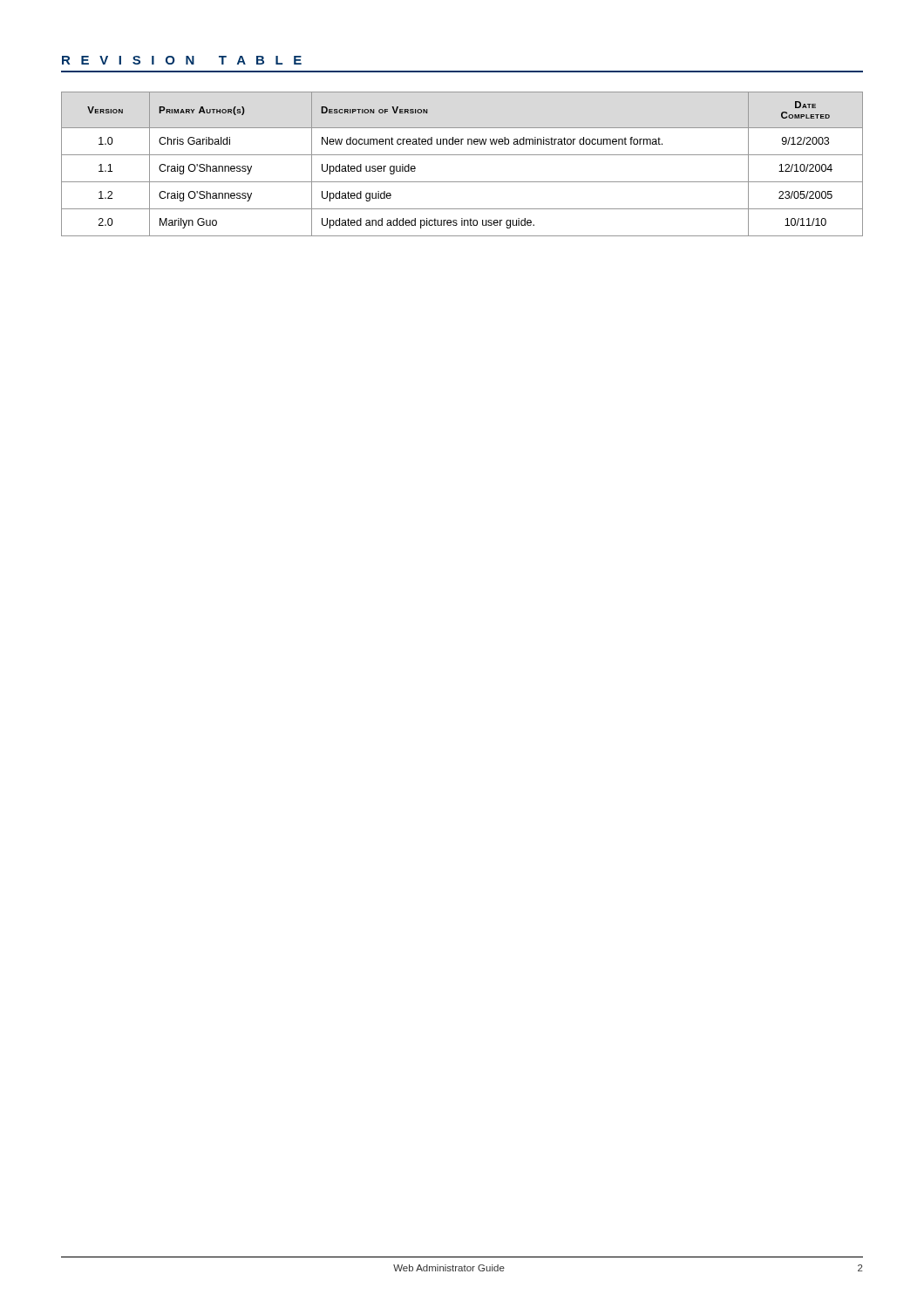924x1308 pixels.
Task: Find the region starting "R E V"
Action: (x=462, y=62)
